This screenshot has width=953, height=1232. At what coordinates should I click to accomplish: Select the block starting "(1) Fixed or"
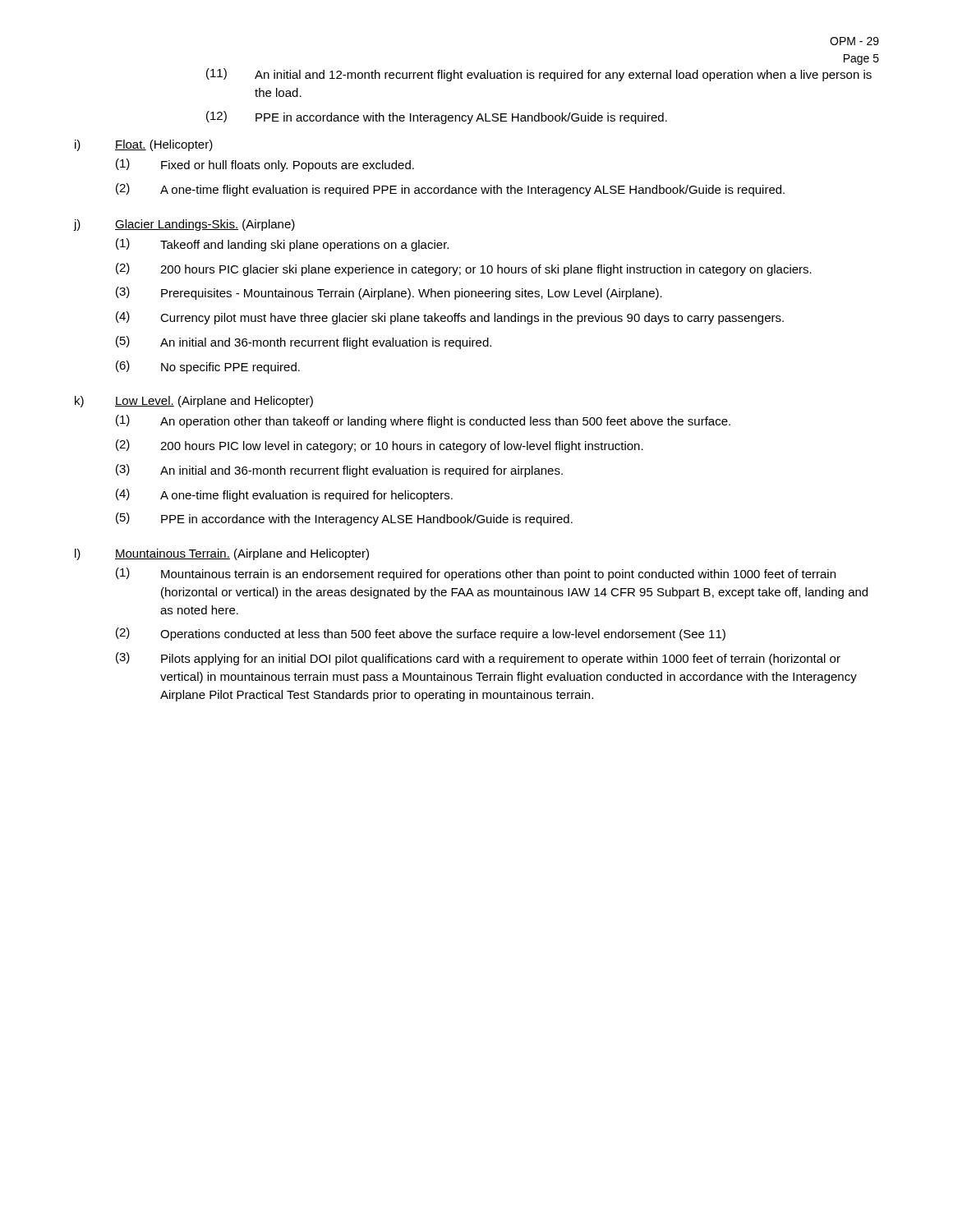[265, 165]
